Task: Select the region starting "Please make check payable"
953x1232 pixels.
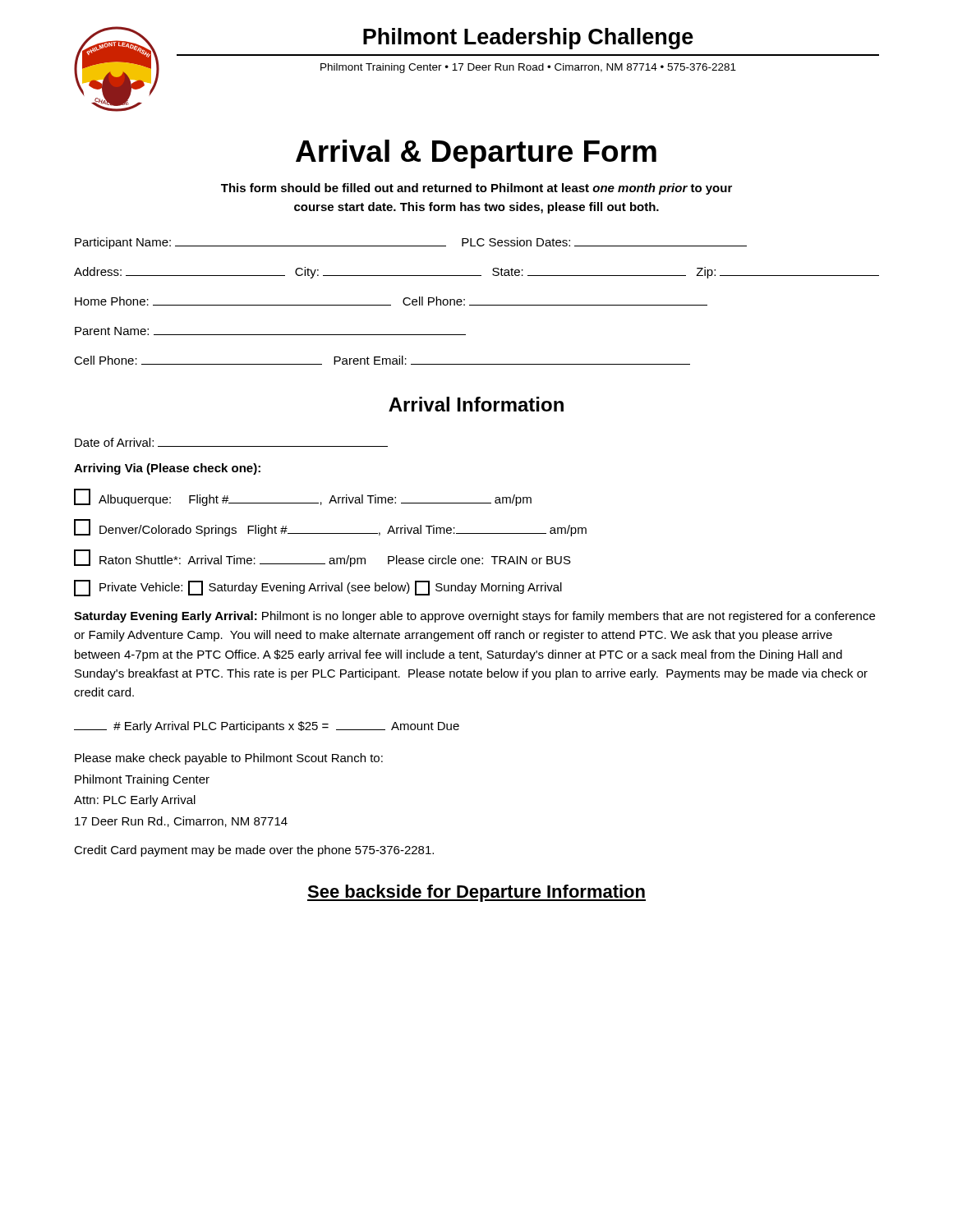Action: pos(229,759)
